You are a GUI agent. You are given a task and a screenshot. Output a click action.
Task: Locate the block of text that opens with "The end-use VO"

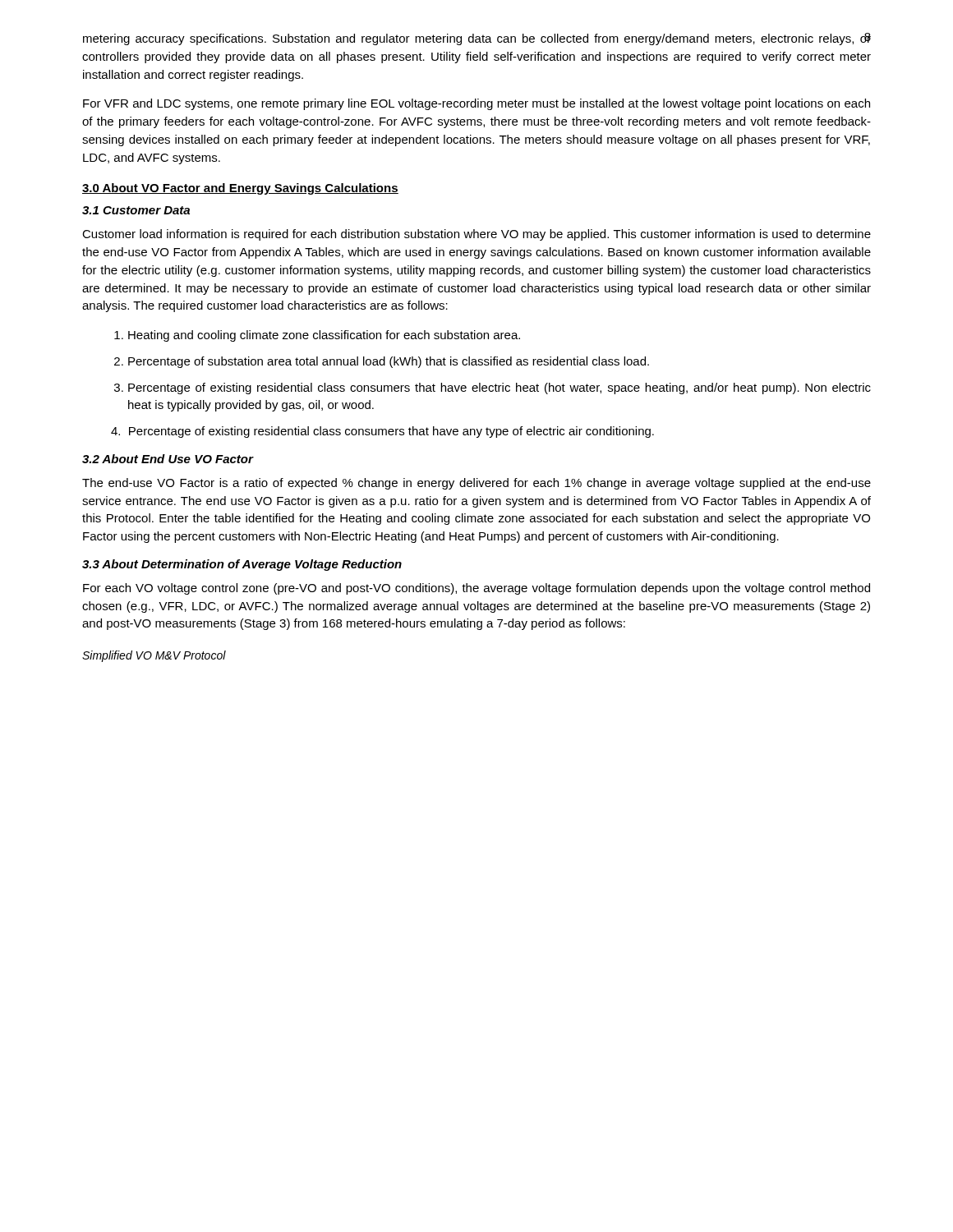pyautogui.click(x=476, y=509)
